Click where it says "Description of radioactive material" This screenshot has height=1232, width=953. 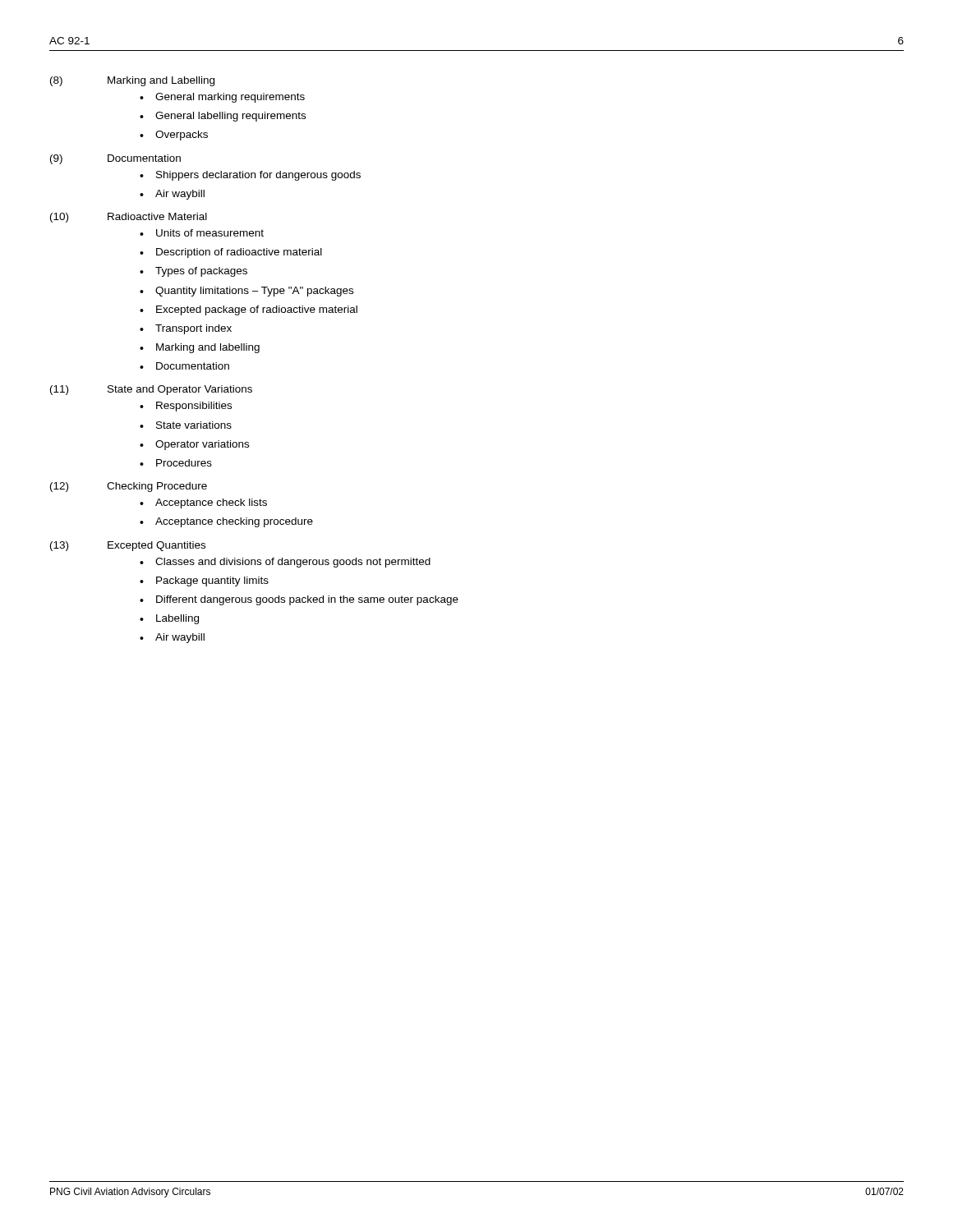(x=239, y=252)
